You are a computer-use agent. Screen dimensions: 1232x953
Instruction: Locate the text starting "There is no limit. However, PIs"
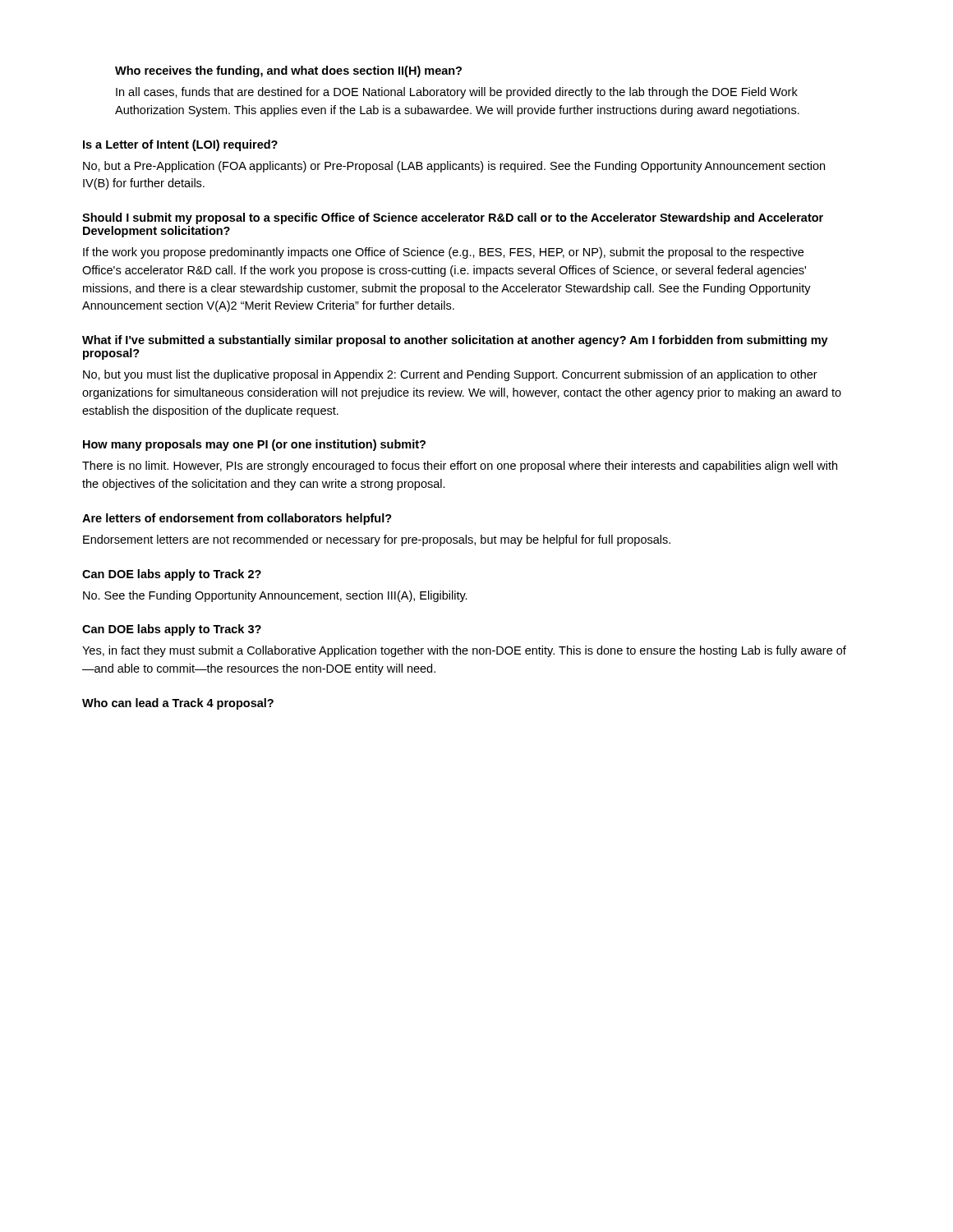tap(460, 475)
